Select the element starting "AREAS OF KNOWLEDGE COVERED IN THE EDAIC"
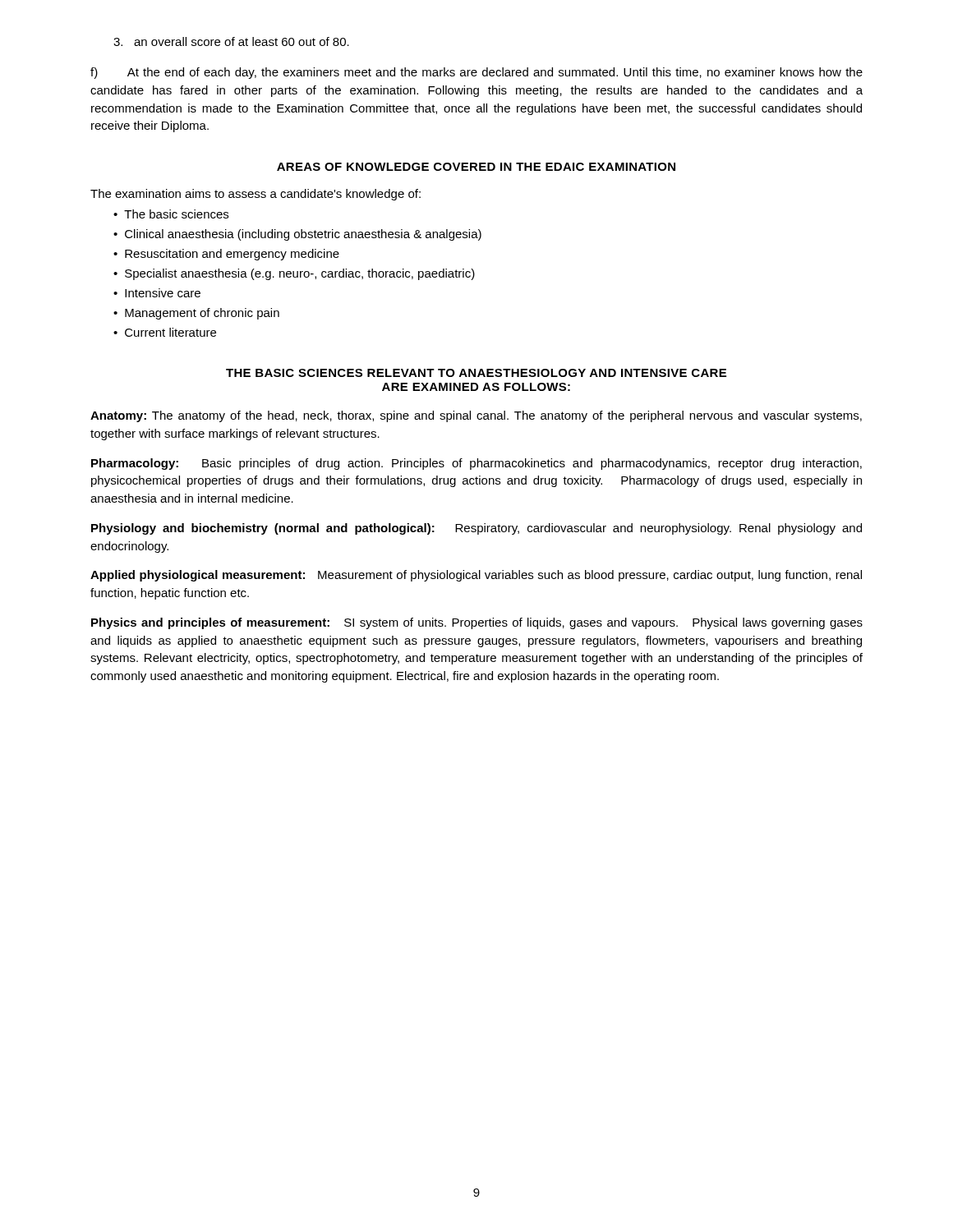Image resolution: width=953 pixels, height=1232 pixels. [476, 166]
